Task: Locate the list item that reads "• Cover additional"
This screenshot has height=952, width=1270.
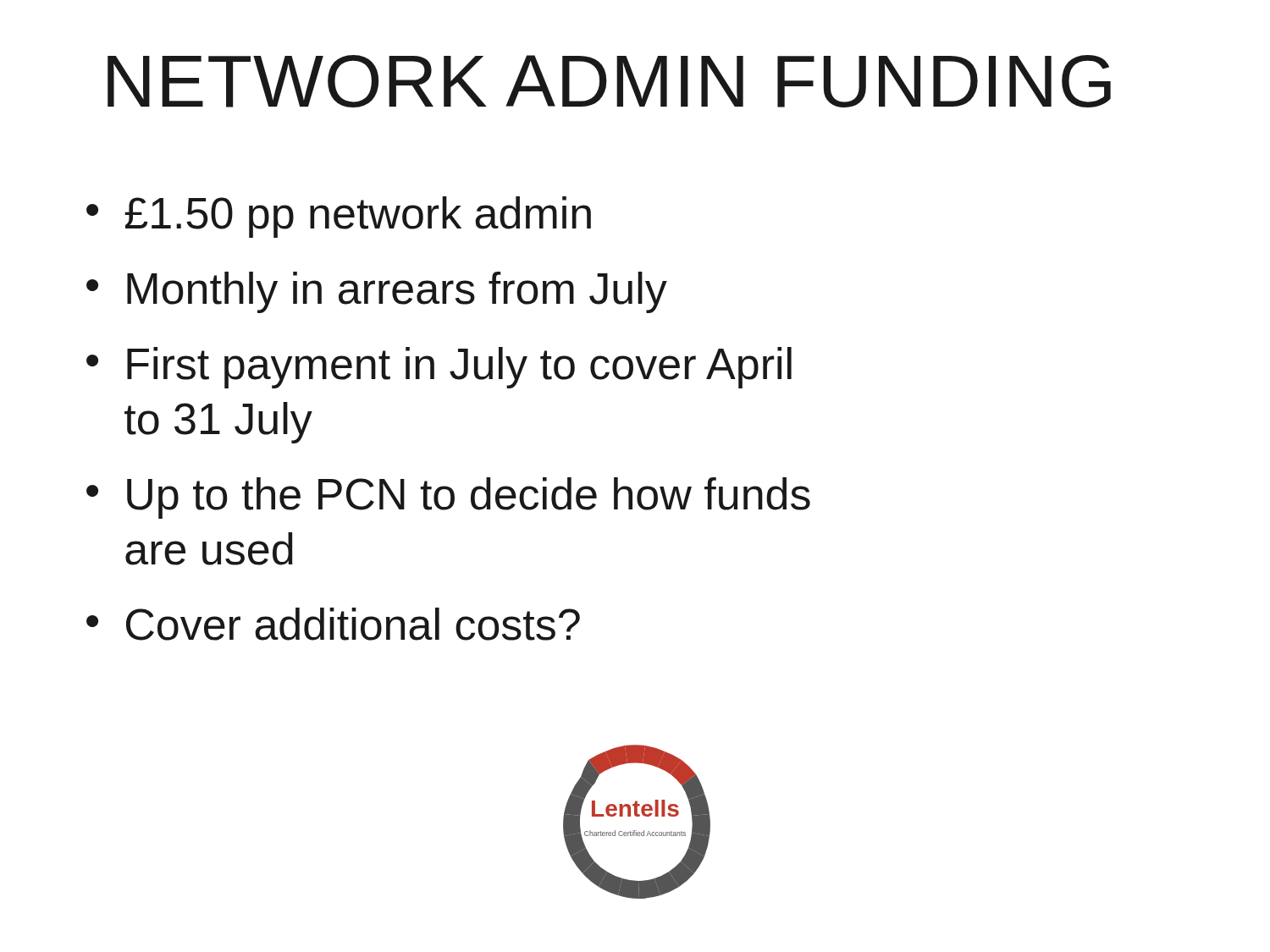Action: click(x=333, y=625)
